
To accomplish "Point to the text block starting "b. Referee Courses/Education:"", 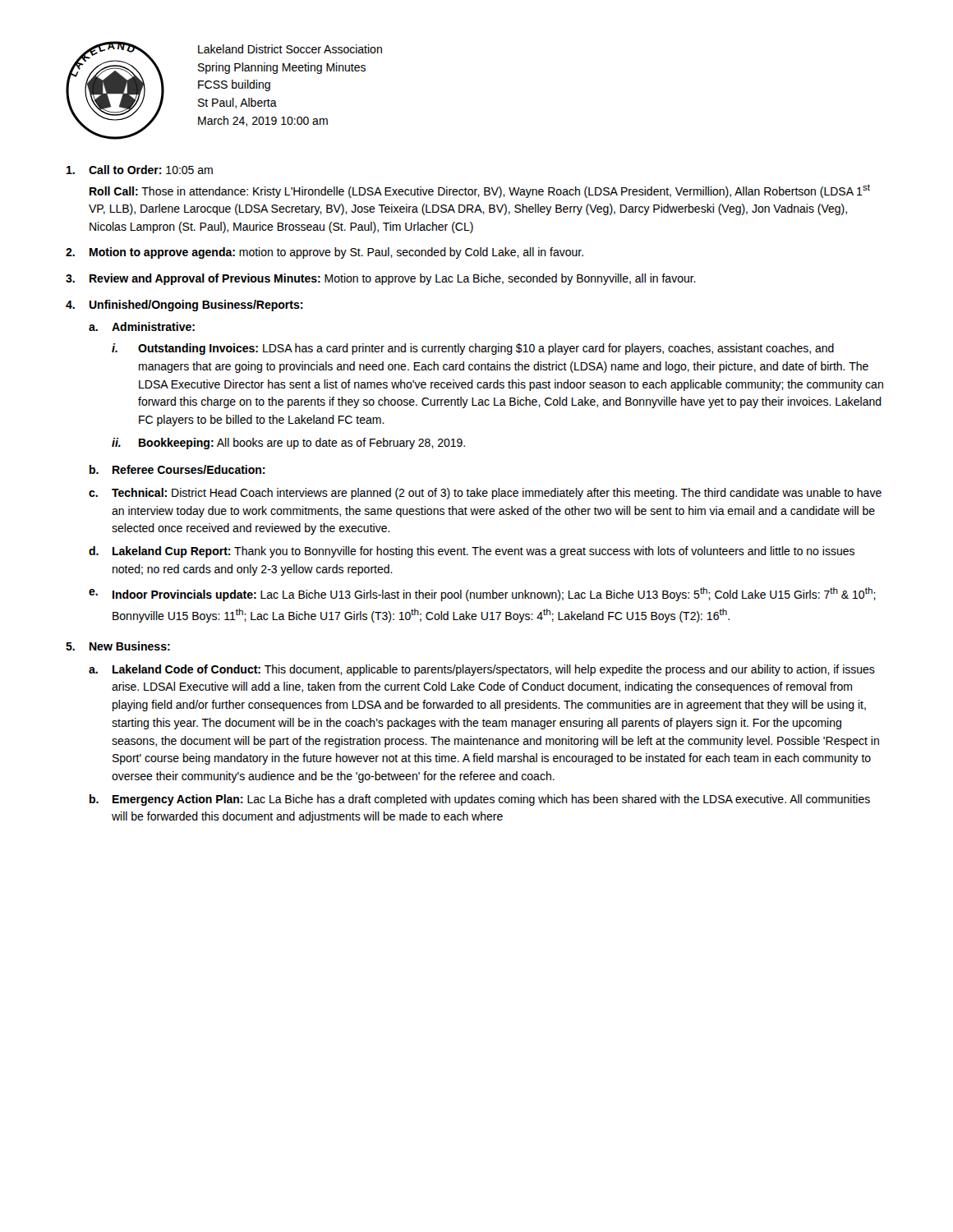I will point(177,469).
